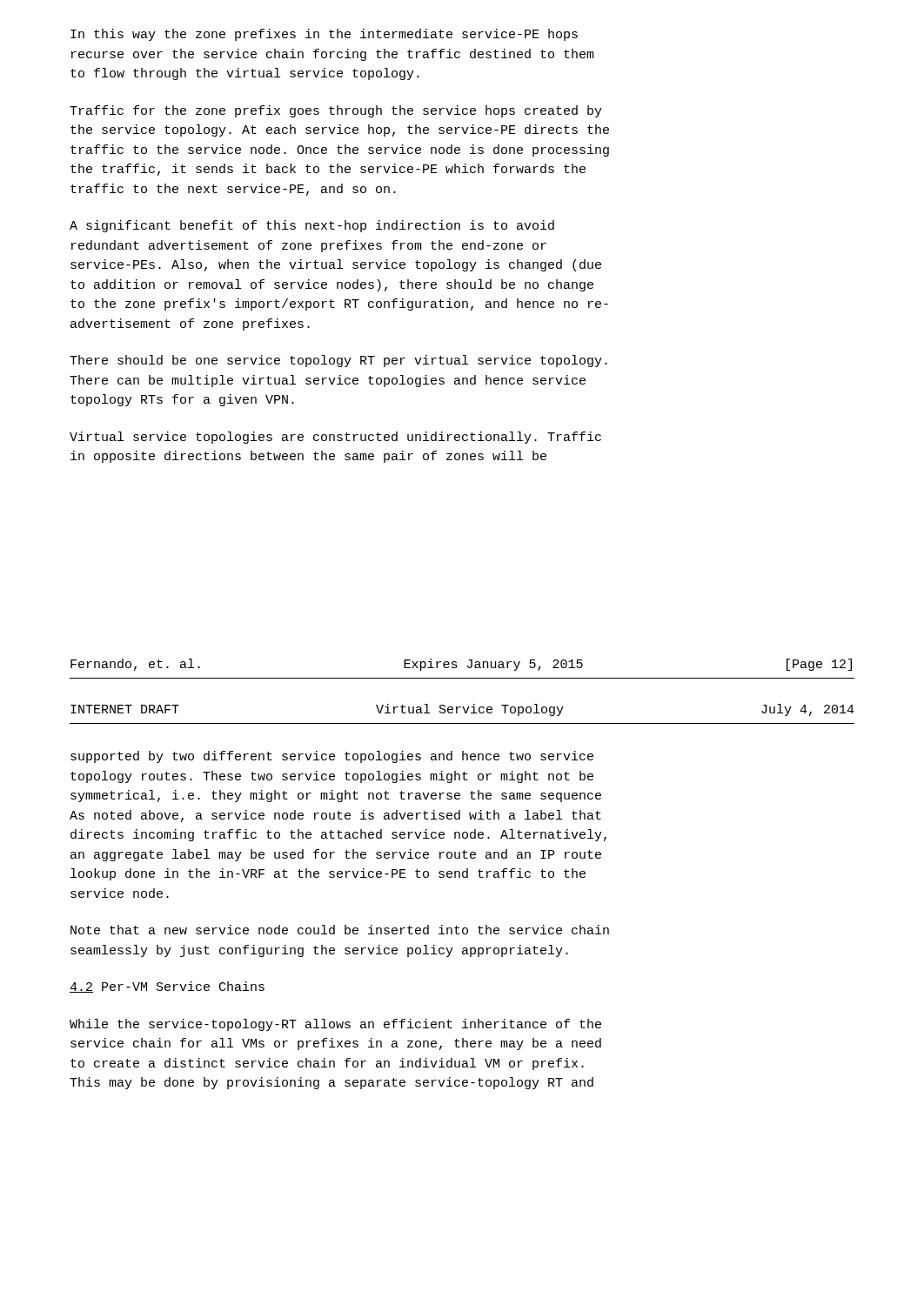Click the passage that begins "Traffic for the"

coord(340,151)
